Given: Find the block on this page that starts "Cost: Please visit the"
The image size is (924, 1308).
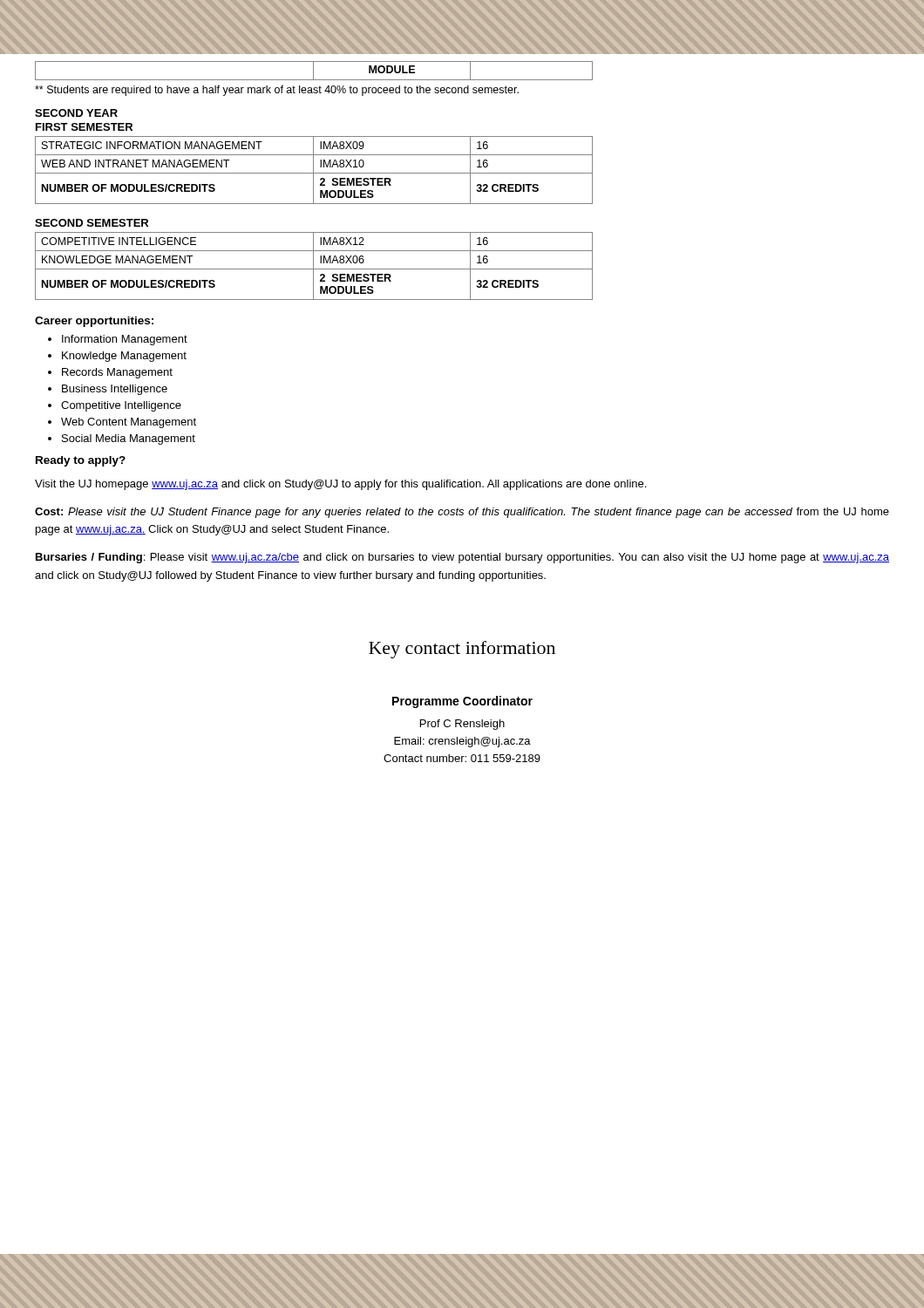Looking at the screenshot, I should coord(462,520).
